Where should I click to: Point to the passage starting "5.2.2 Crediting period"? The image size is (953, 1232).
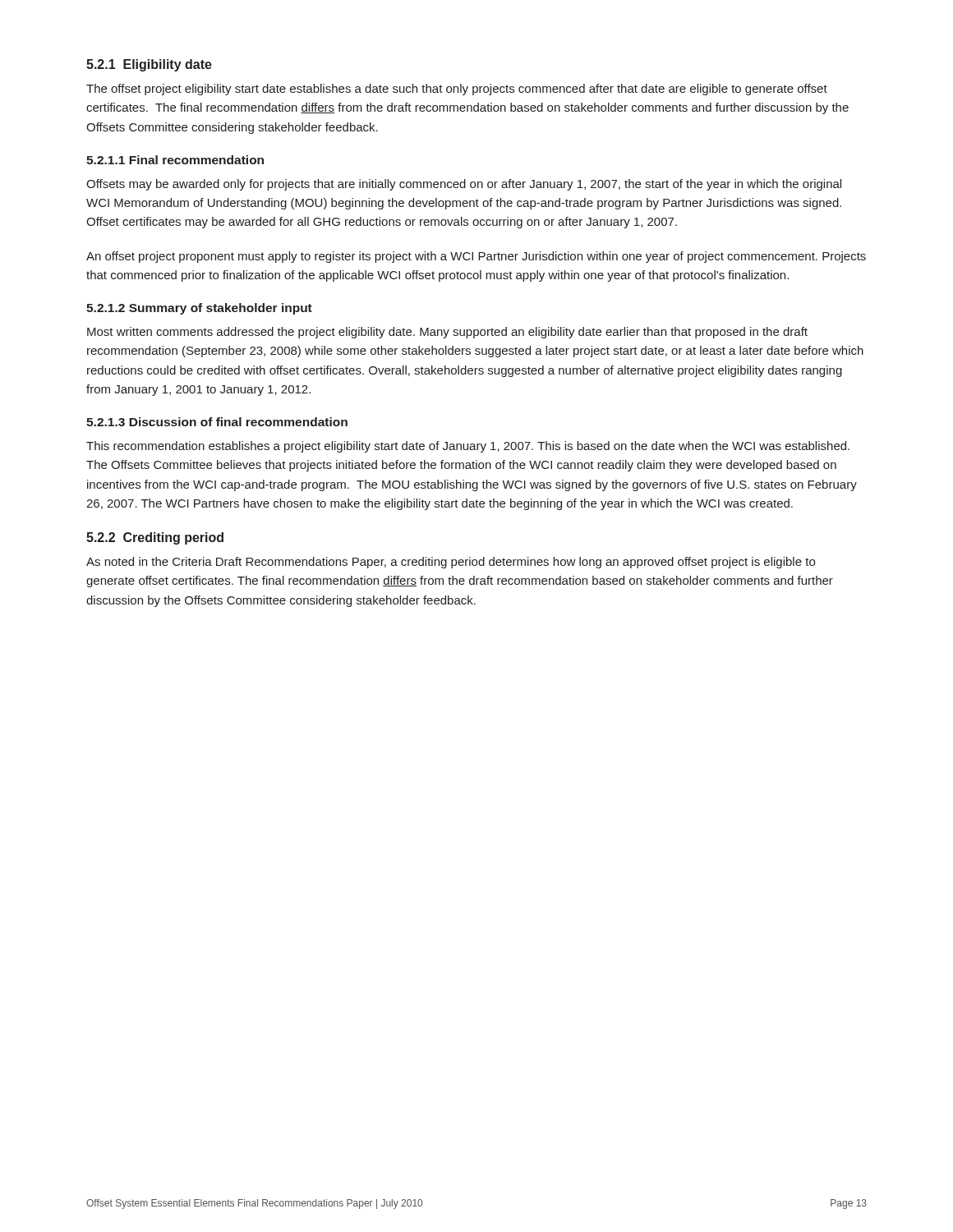(155, 538)
